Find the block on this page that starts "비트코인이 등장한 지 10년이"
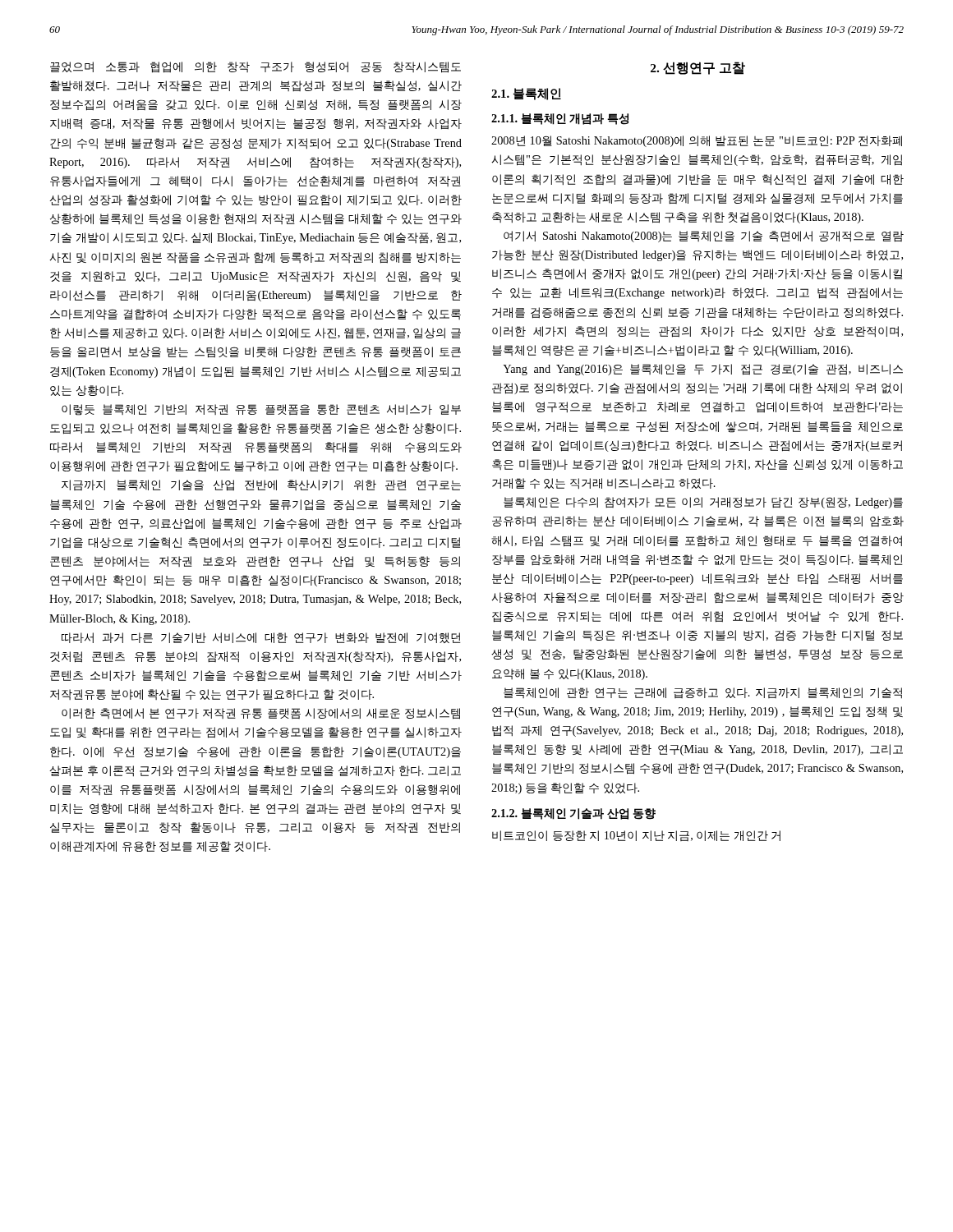The width and height of the screenshot is (953, 1232). click(x=698, y=836)
